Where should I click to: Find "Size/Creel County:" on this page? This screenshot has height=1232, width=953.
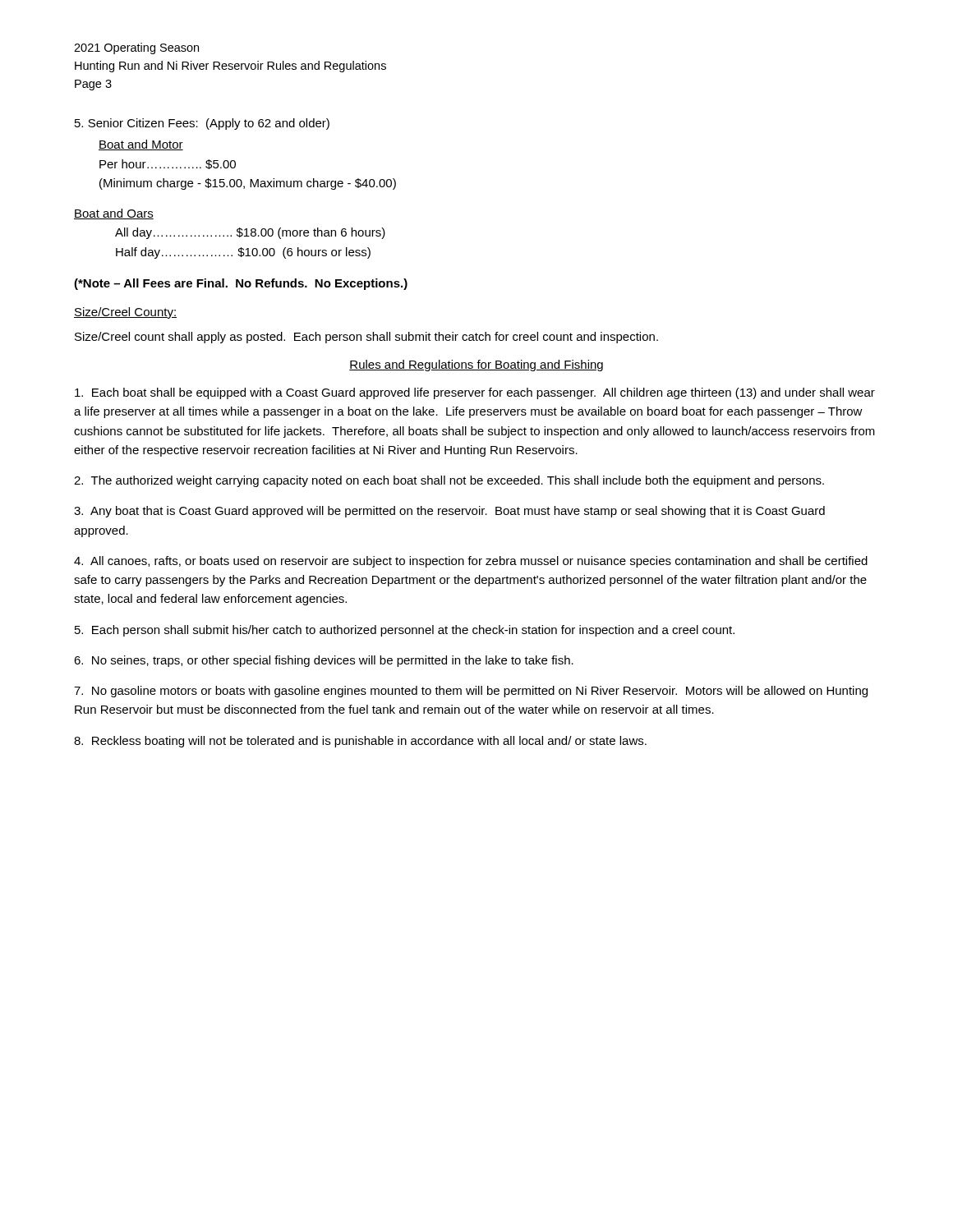point(125,312)
